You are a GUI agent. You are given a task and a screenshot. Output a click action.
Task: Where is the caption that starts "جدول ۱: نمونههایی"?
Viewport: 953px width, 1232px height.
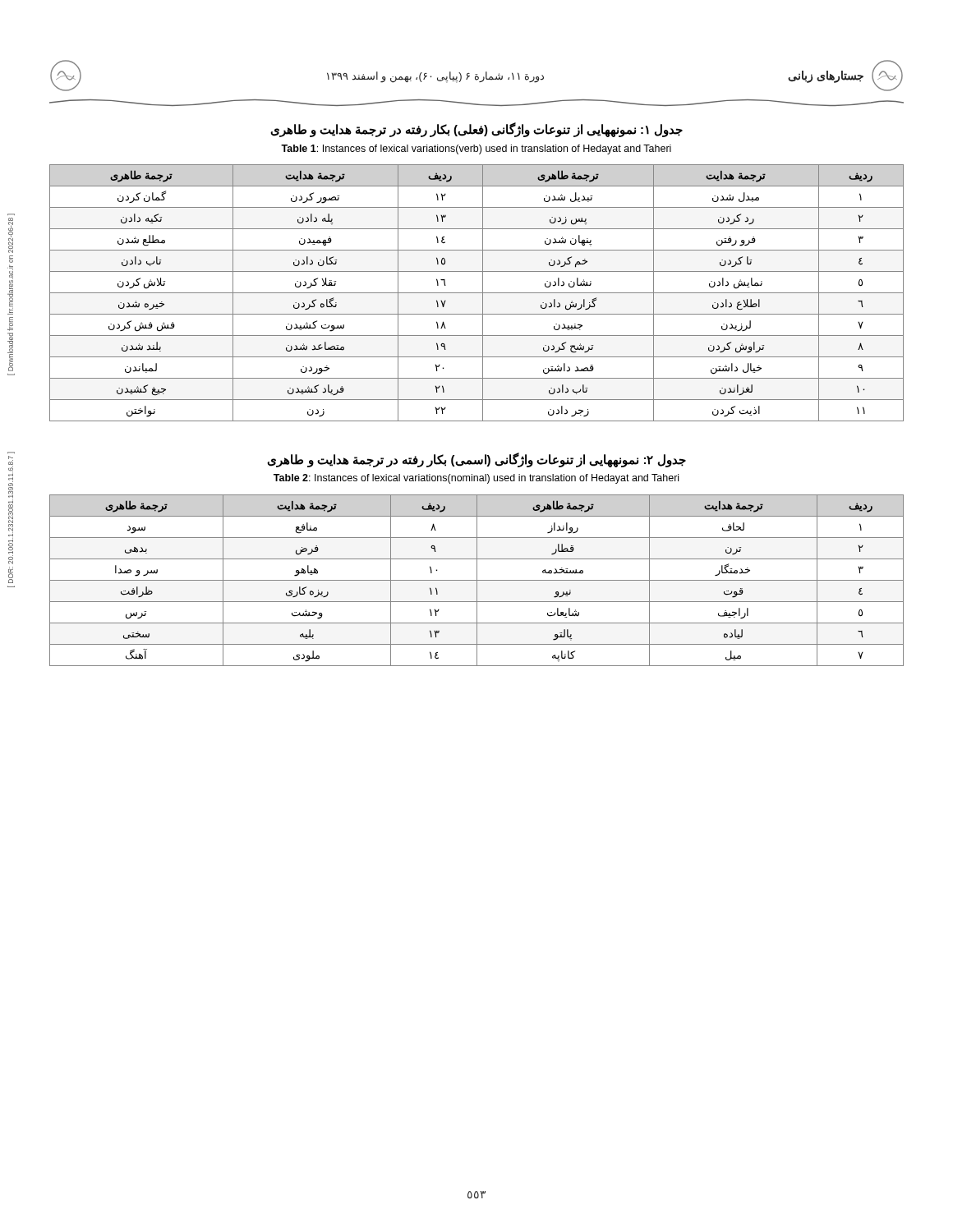[476, 138]
